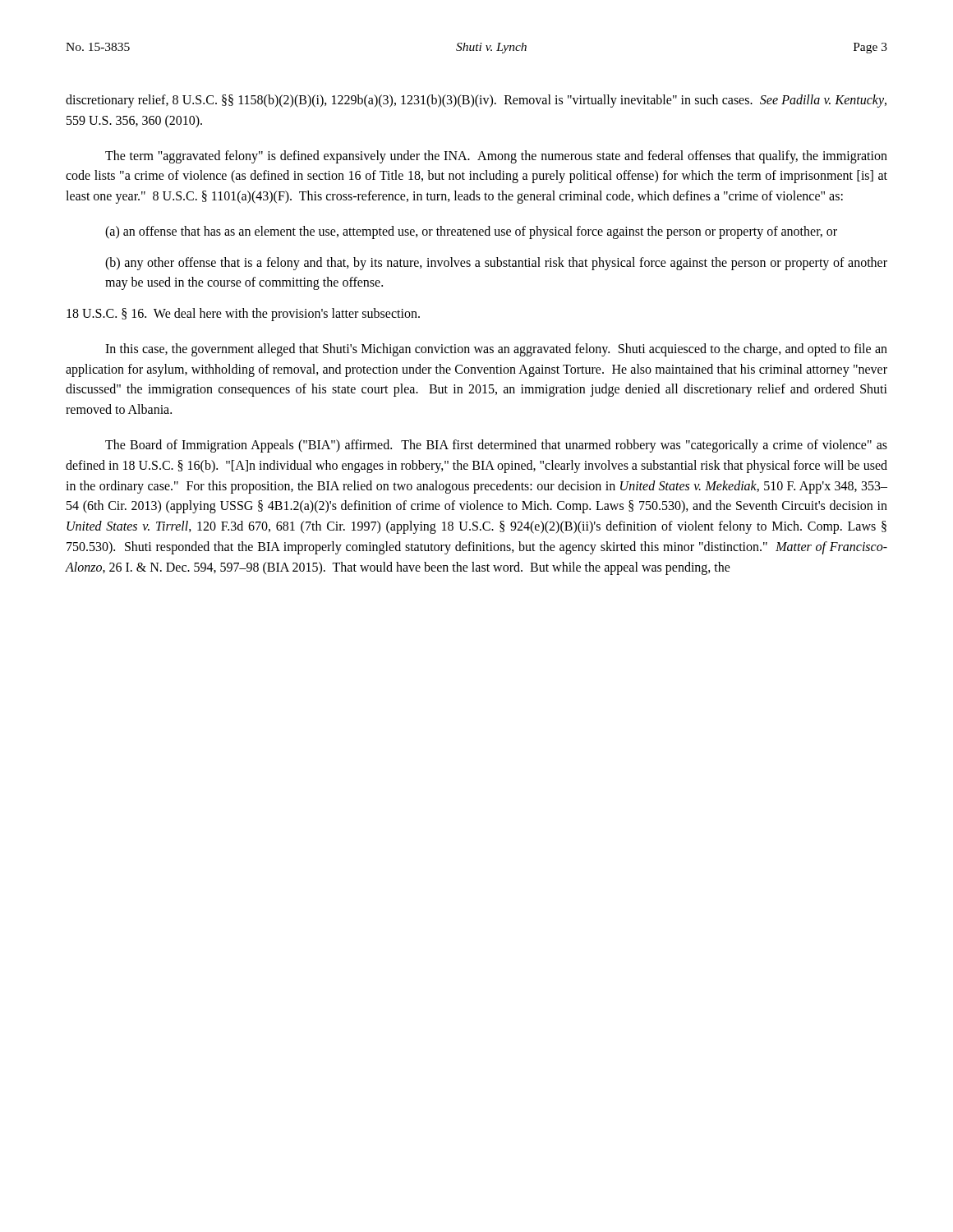Select the text block with the text "18 U.S.C. § 16. We deal"
953x1232 pixels.
243,313
